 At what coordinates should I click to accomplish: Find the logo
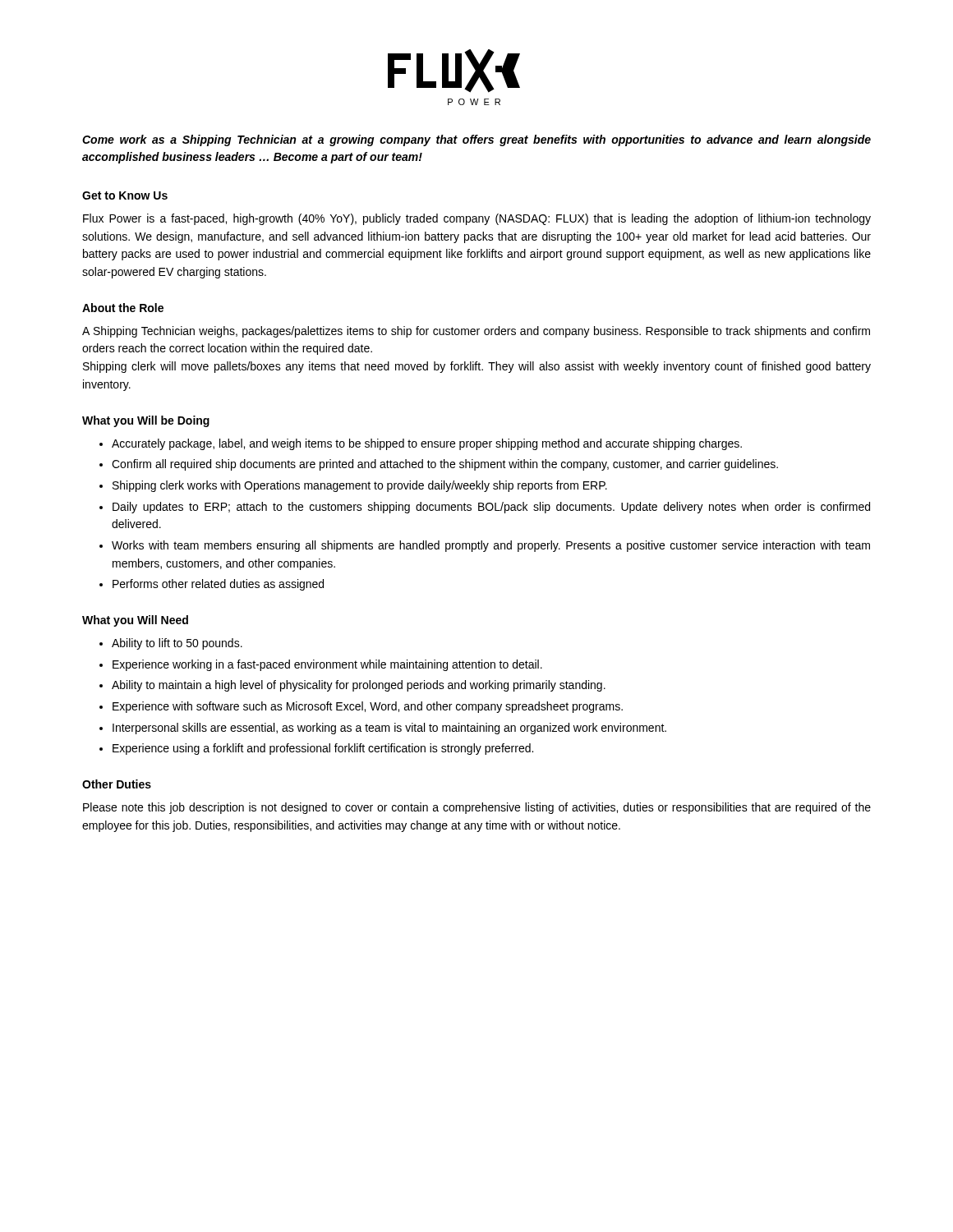click(x=476, y=81)
